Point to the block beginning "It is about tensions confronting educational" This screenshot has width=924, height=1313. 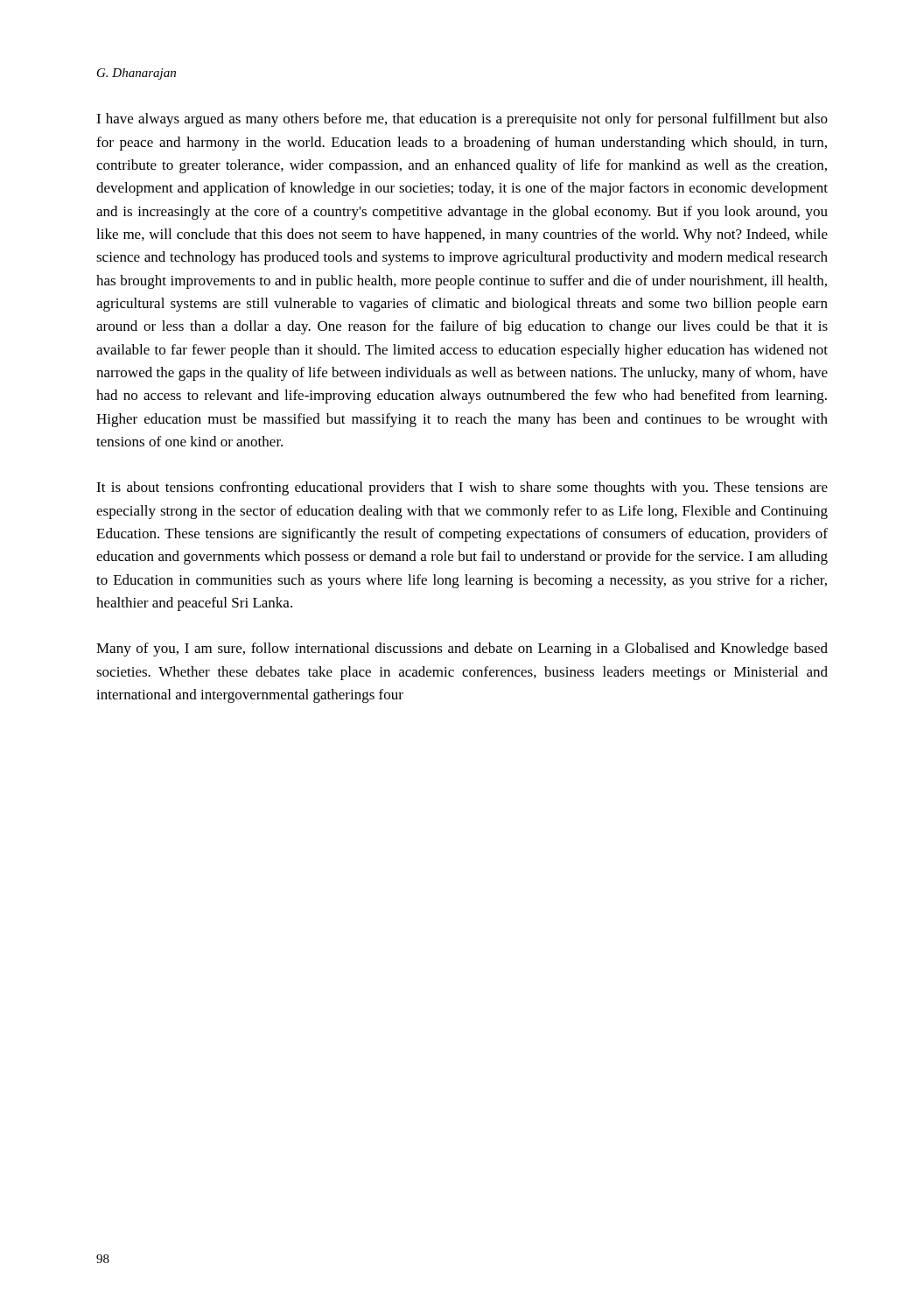pyautogui.click(x=462, y=545)
